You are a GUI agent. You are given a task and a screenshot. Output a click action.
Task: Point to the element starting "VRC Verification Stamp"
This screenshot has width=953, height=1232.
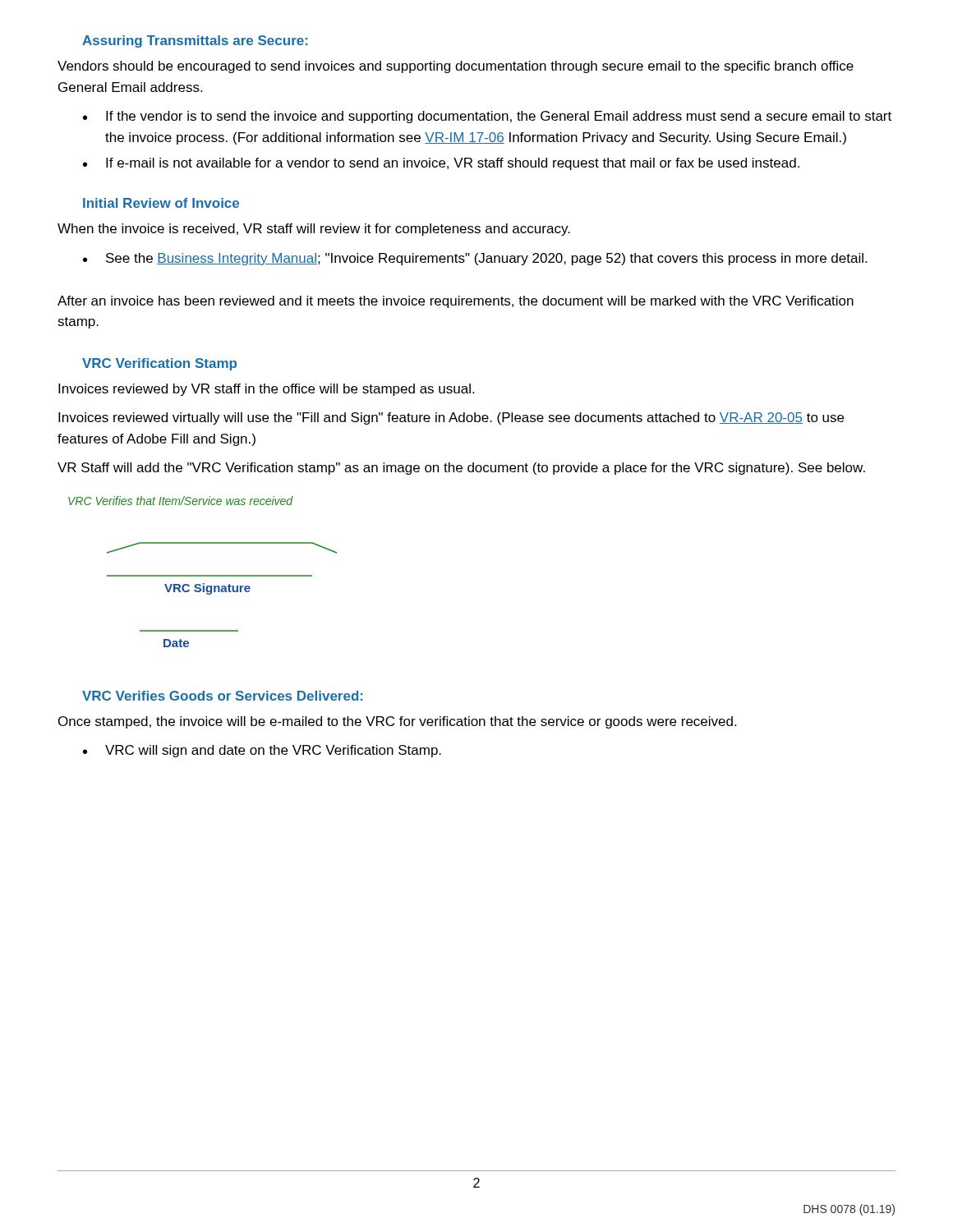click(x=160, y=363)
